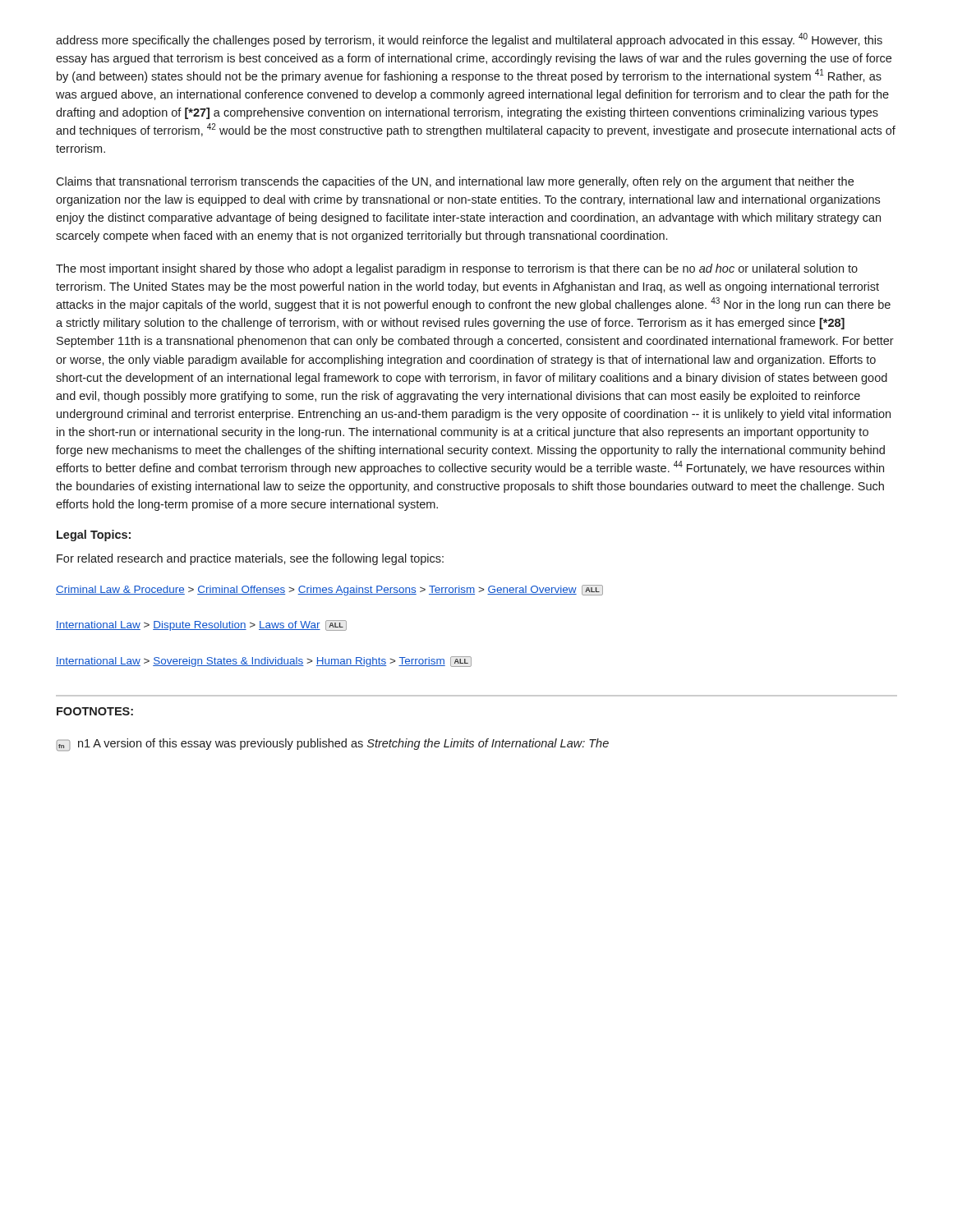The image size is (953, 1232).
Task: Click on the text block containing "address more specifically"
Action: click(x=476, y=94)
